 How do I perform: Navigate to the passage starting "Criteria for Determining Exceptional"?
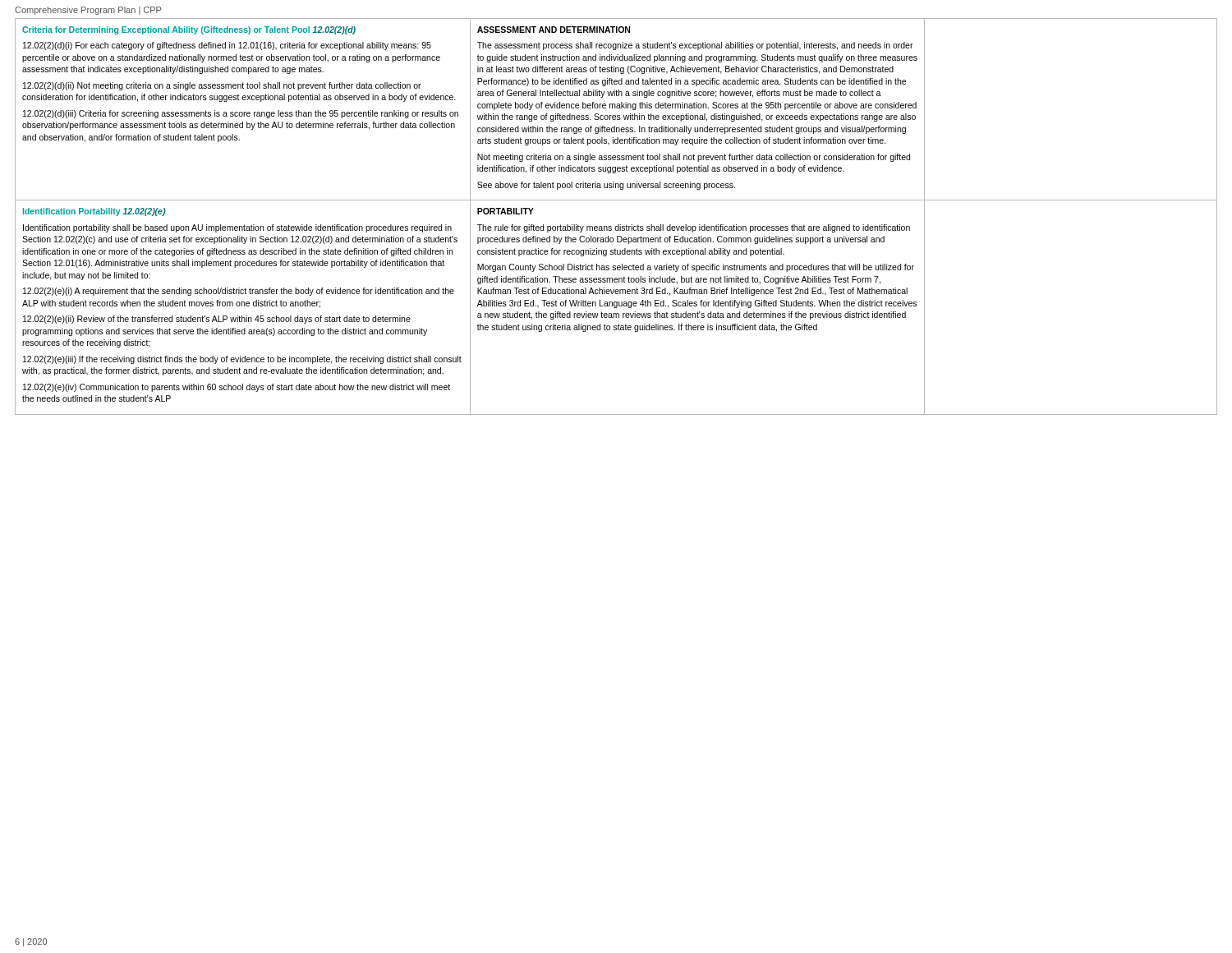tap(243, 84)
